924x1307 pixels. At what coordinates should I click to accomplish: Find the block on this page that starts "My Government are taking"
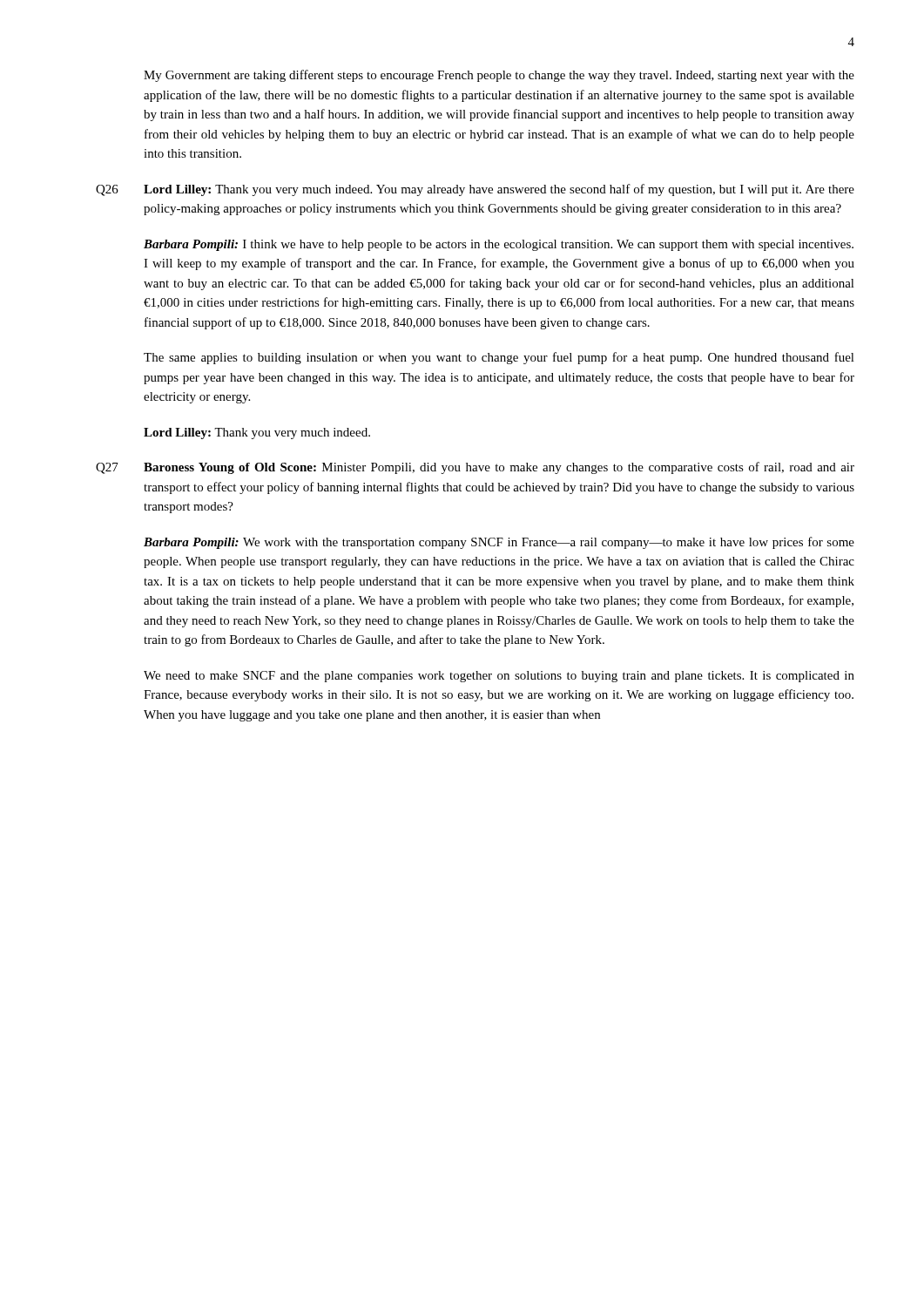pos(499,114)
